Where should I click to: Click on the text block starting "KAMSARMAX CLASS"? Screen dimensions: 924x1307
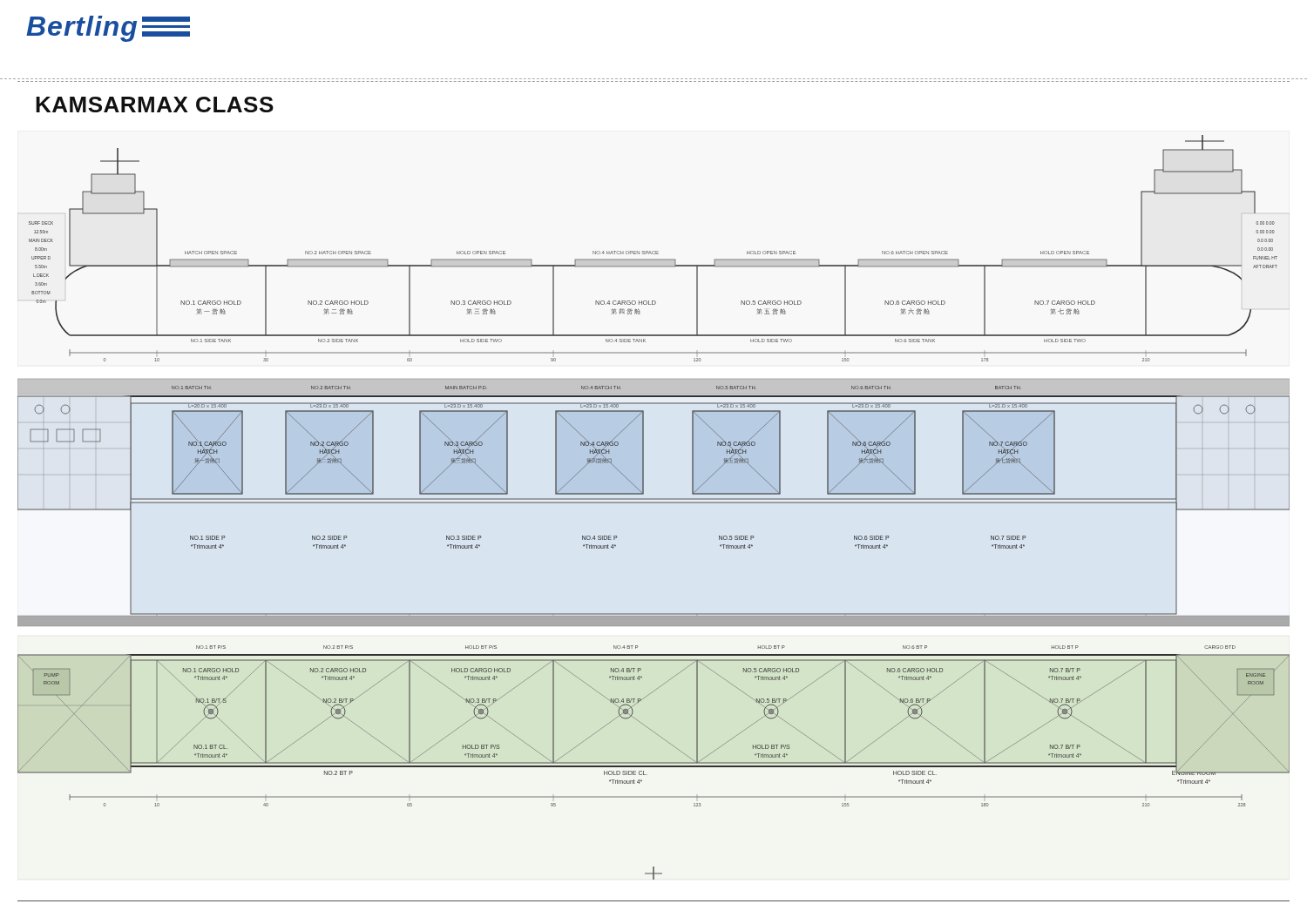tap(155, 105)
